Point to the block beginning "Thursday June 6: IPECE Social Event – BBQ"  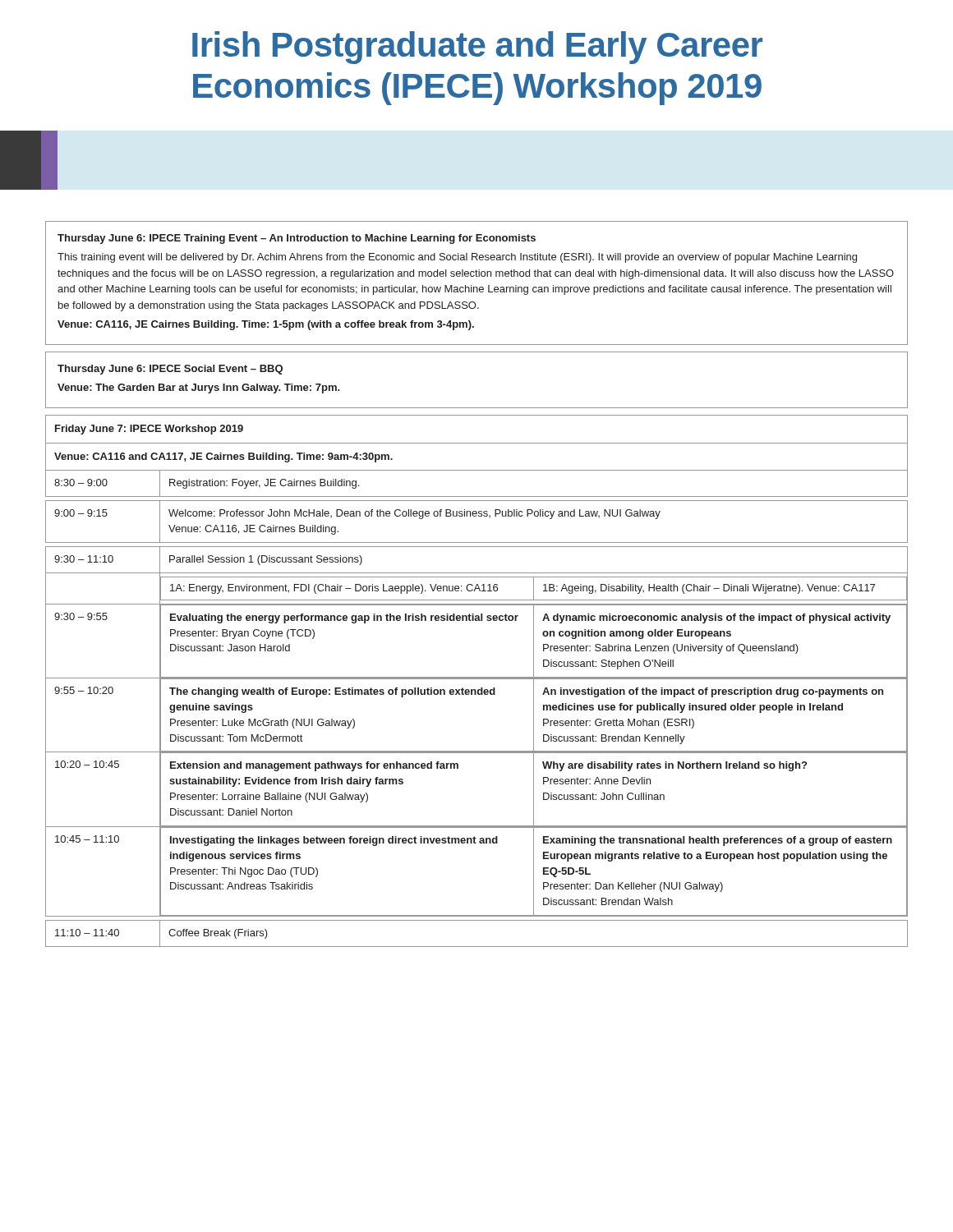(x=170, y=370)
